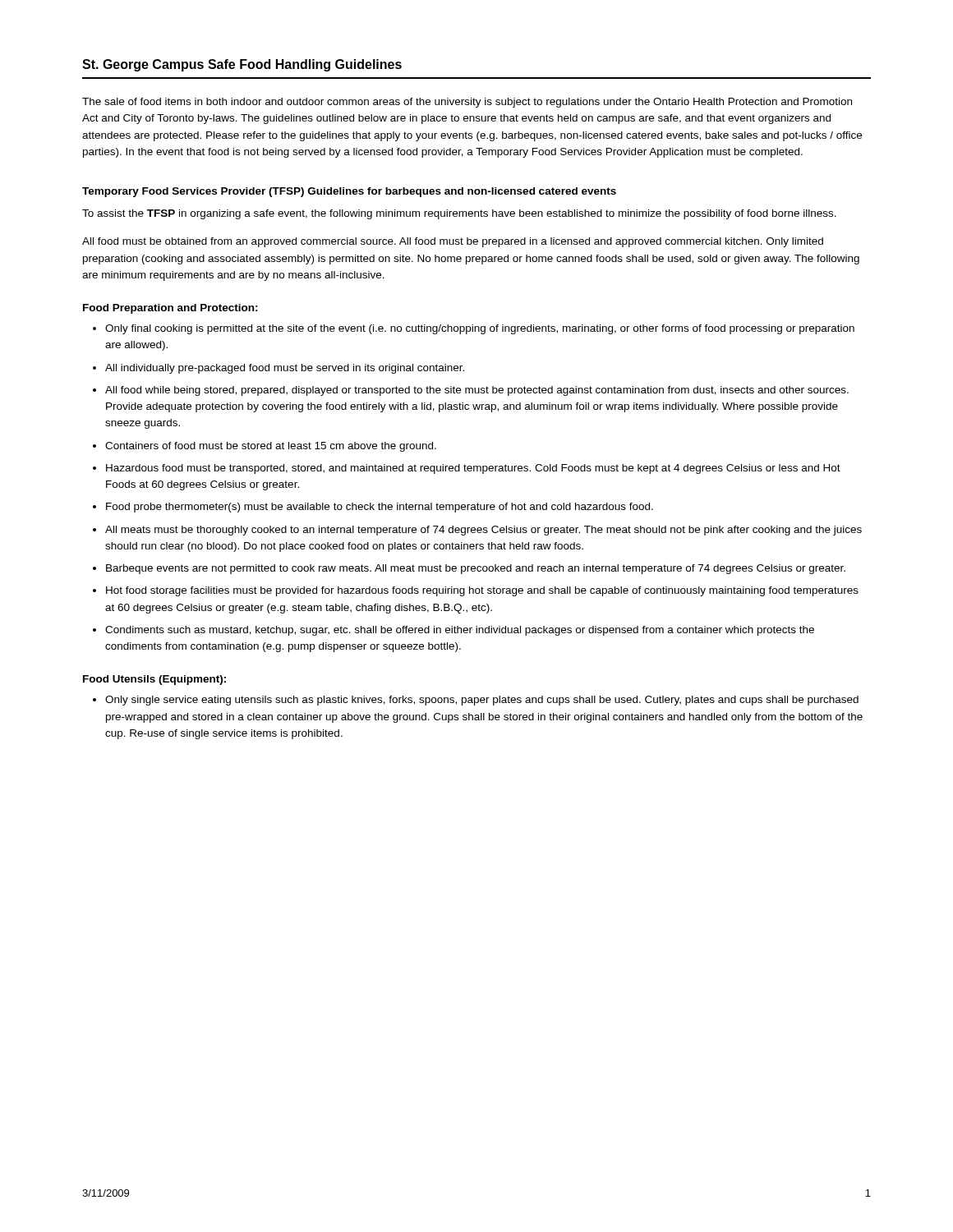Find the block on this page that starts "Barbeque events are not"
The height and width of the screenshot is (1232, 953).
pyautogui.click(x=476, y=568)
